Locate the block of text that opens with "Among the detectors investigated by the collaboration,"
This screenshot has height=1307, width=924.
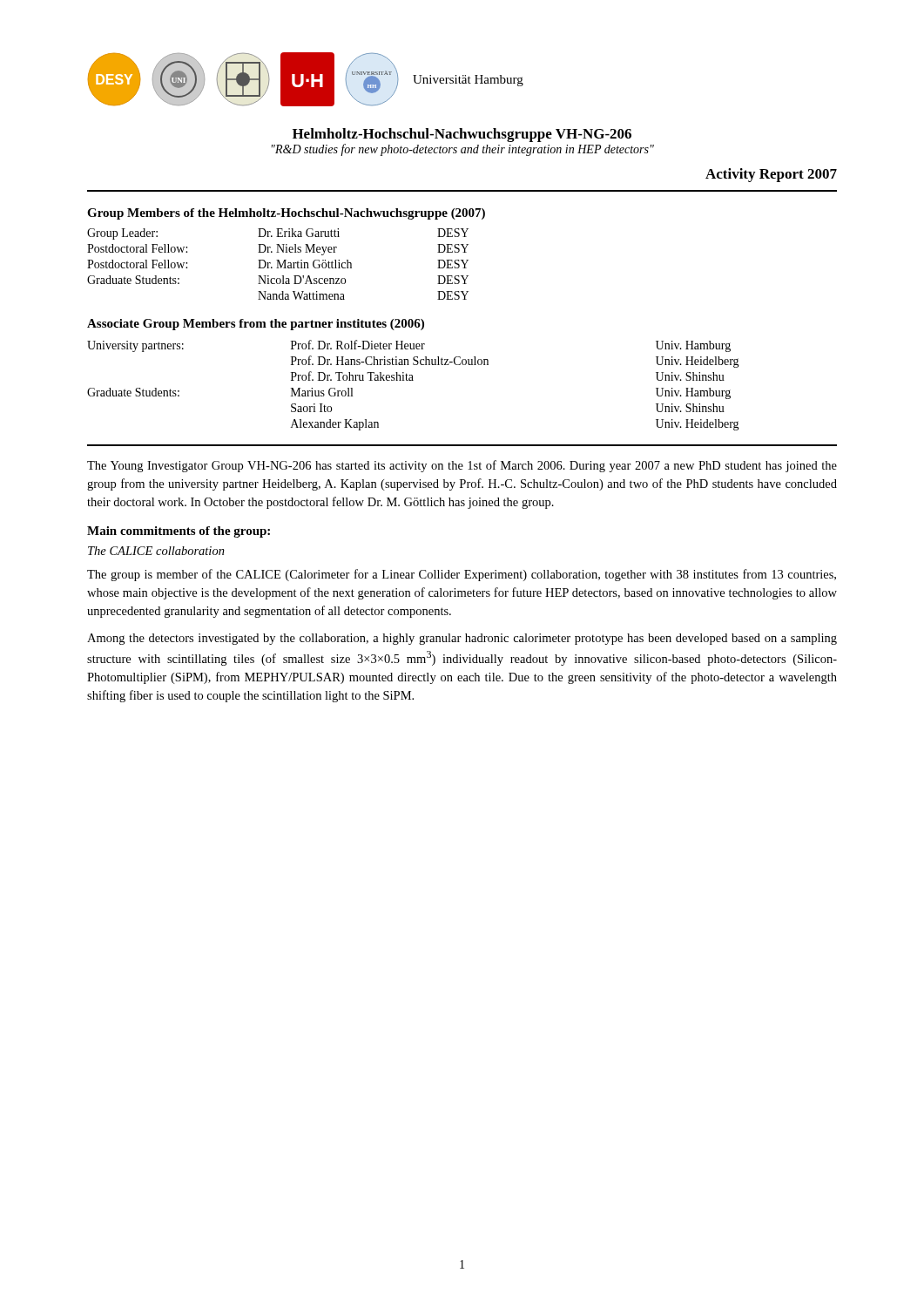462,667
